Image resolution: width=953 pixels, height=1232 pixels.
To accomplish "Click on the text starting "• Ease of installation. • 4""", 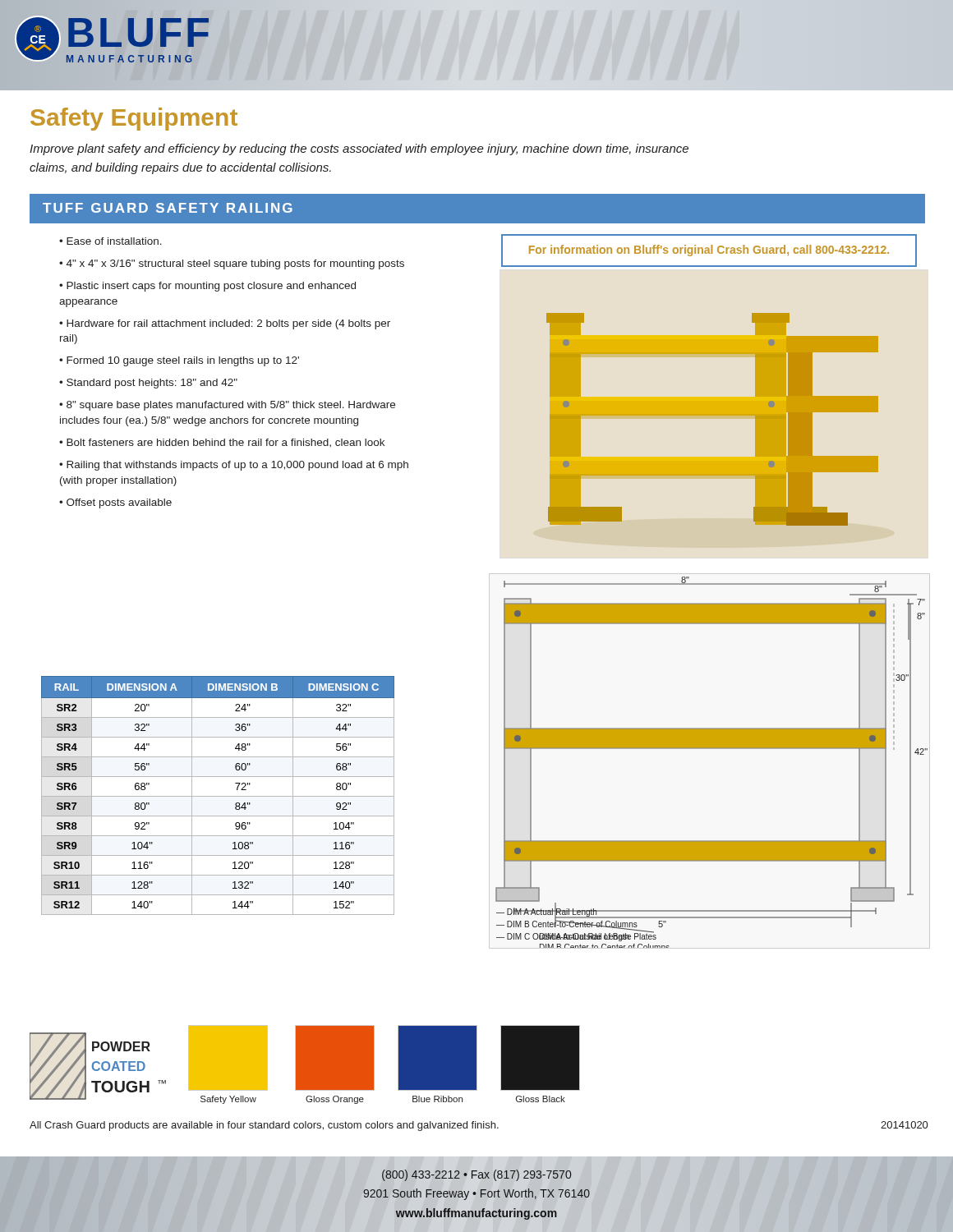I will pos(229,372).
